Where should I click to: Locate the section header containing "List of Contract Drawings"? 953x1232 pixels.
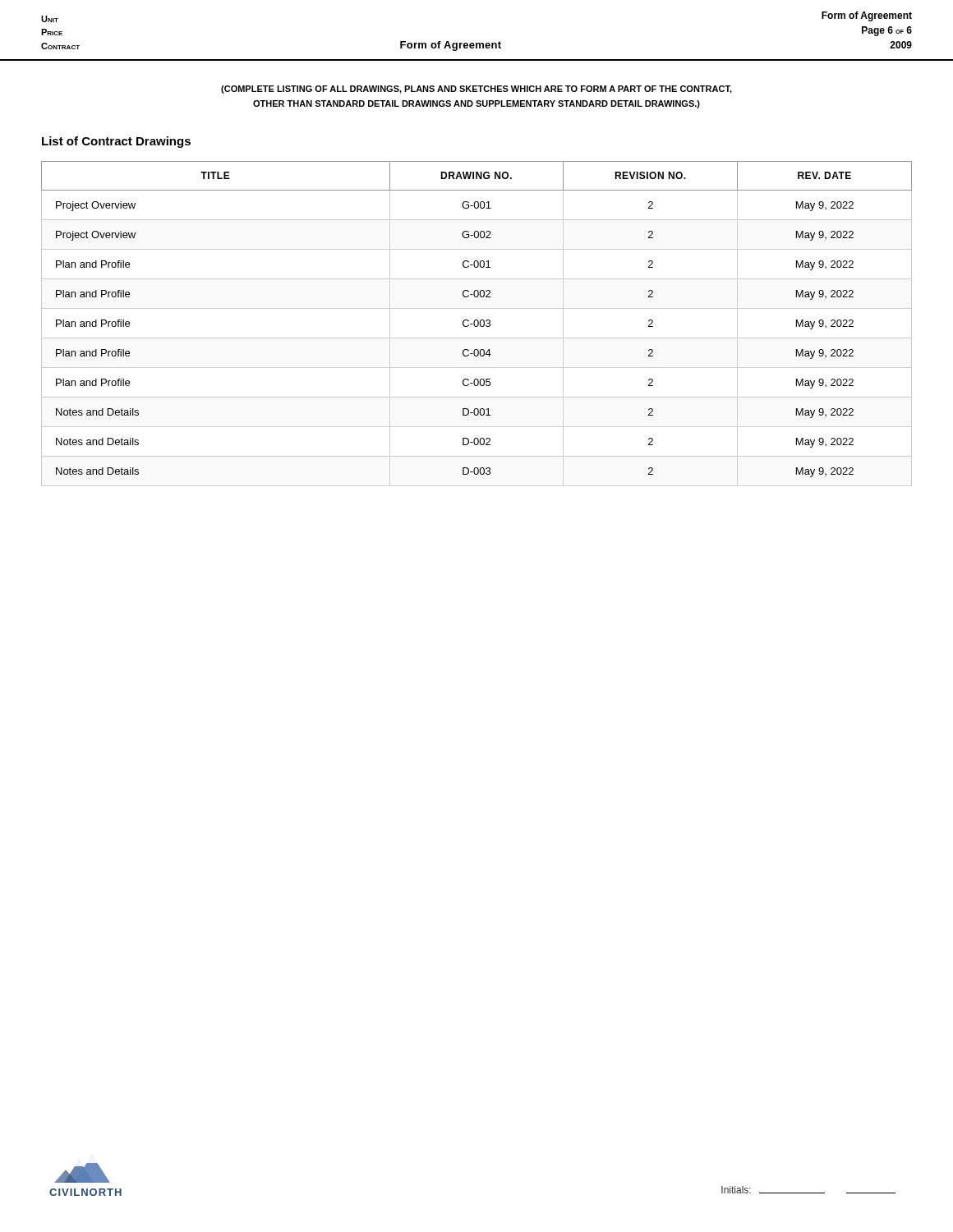click(116, 141)
